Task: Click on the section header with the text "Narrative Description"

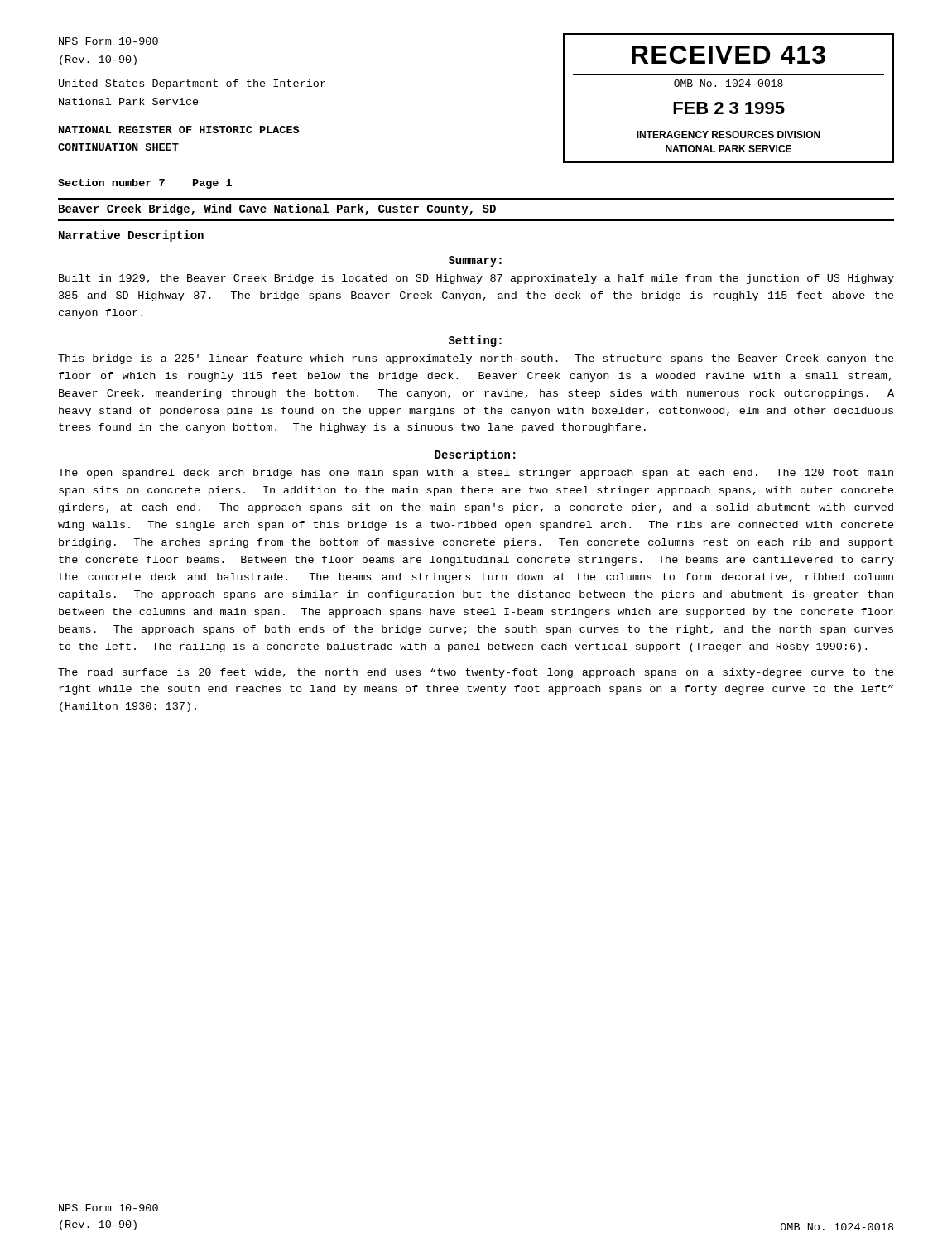Action: pyautogui.click(x=131, y=236)
